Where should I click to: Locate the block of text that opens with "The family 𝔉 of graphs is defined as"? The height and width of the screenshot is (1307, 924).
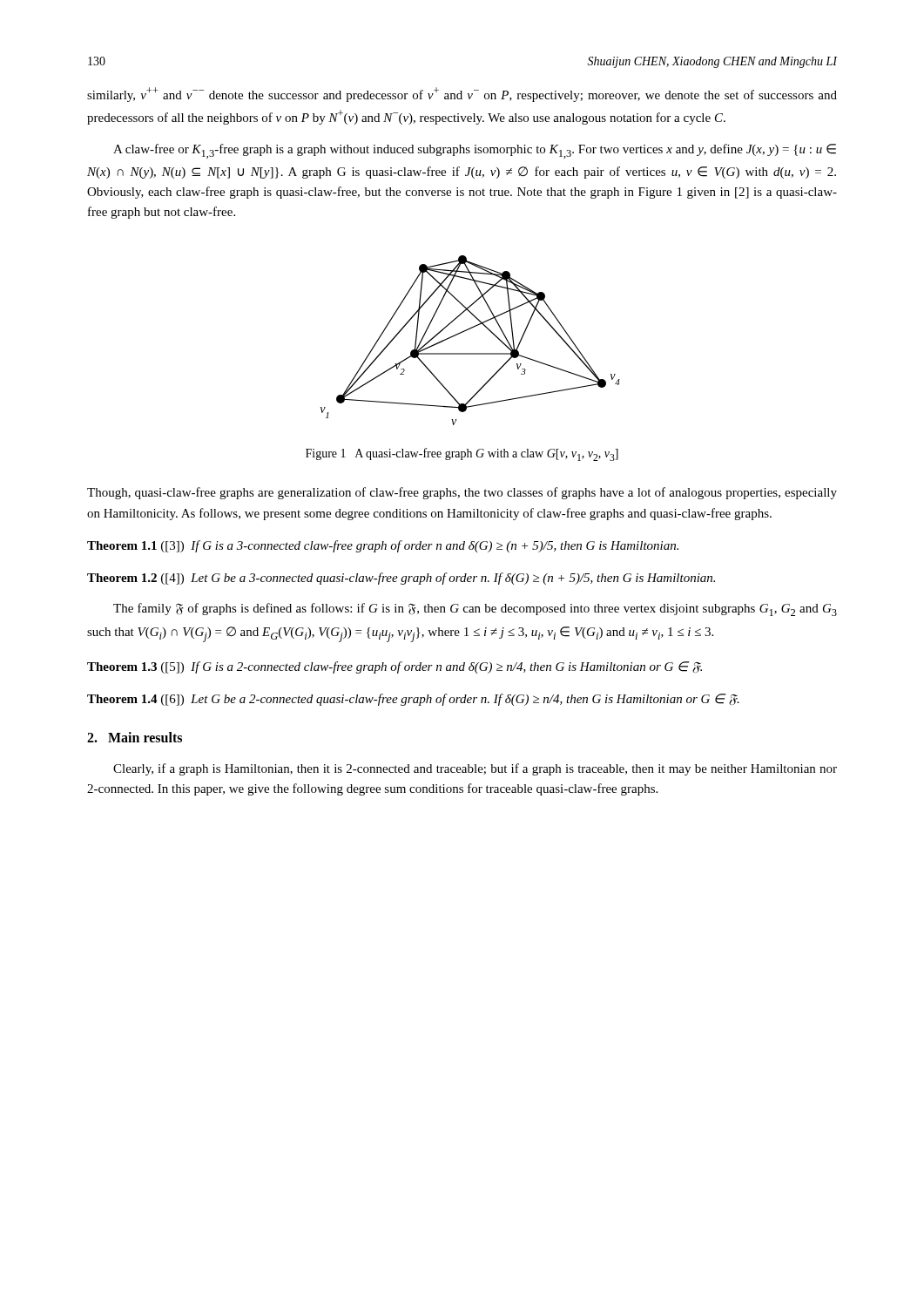[462, 622]
